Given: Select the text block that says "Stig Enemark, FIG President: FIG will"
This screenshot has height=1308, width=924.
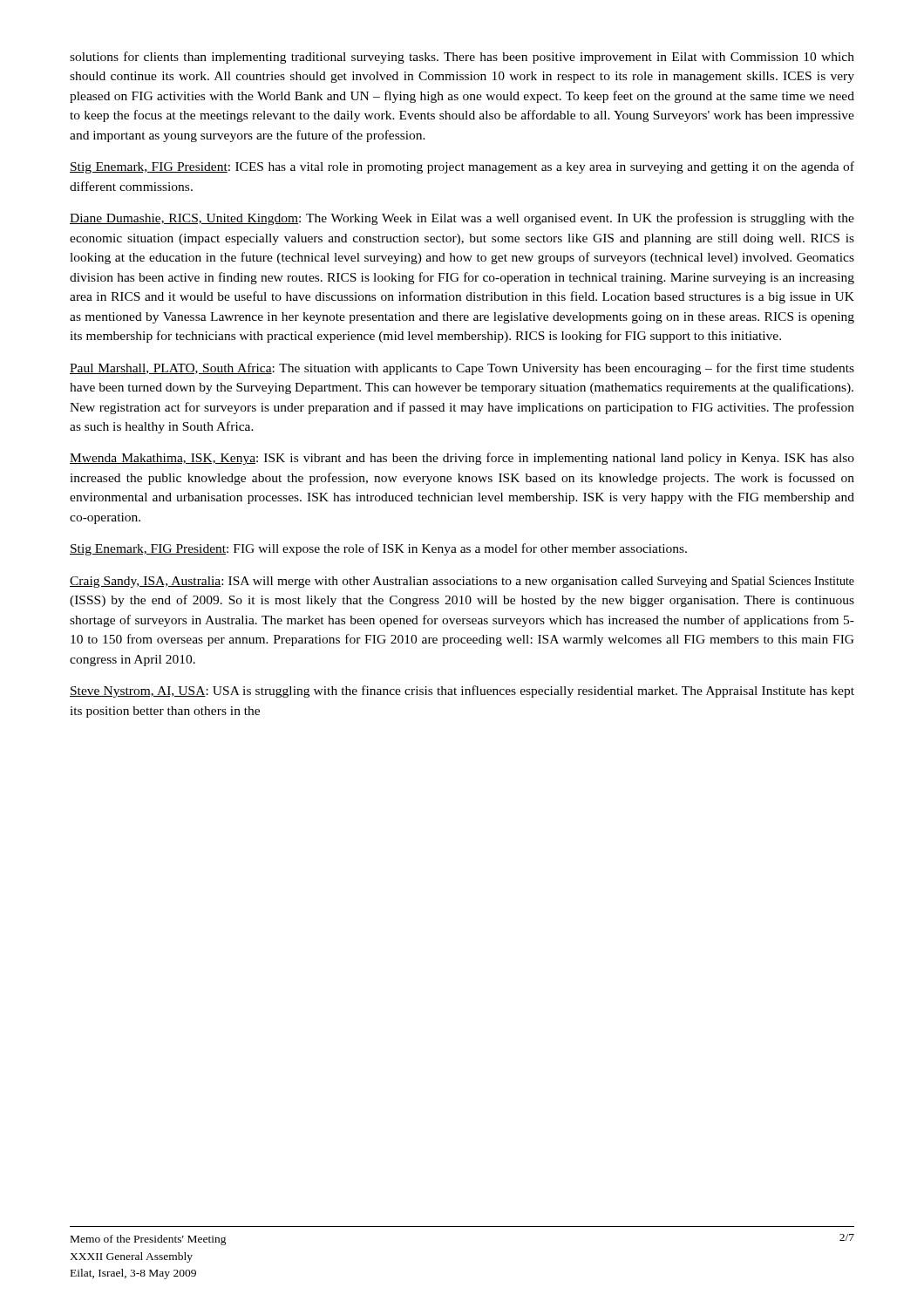Looking at the screenshot, I should pyautogui.click(x=462, y=549).
